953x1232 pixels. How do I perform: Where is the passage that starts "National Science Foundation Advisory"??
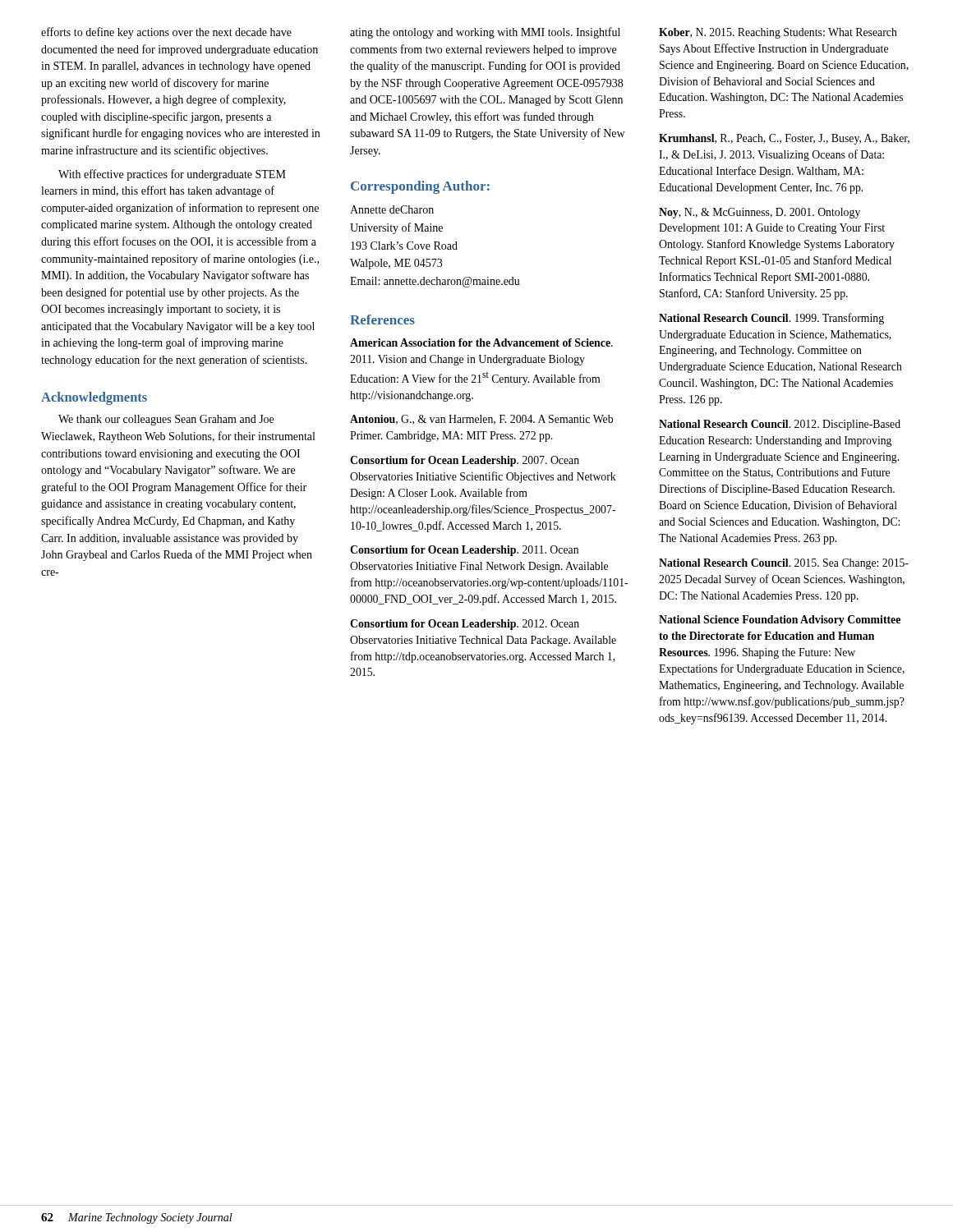coord(782,669)
